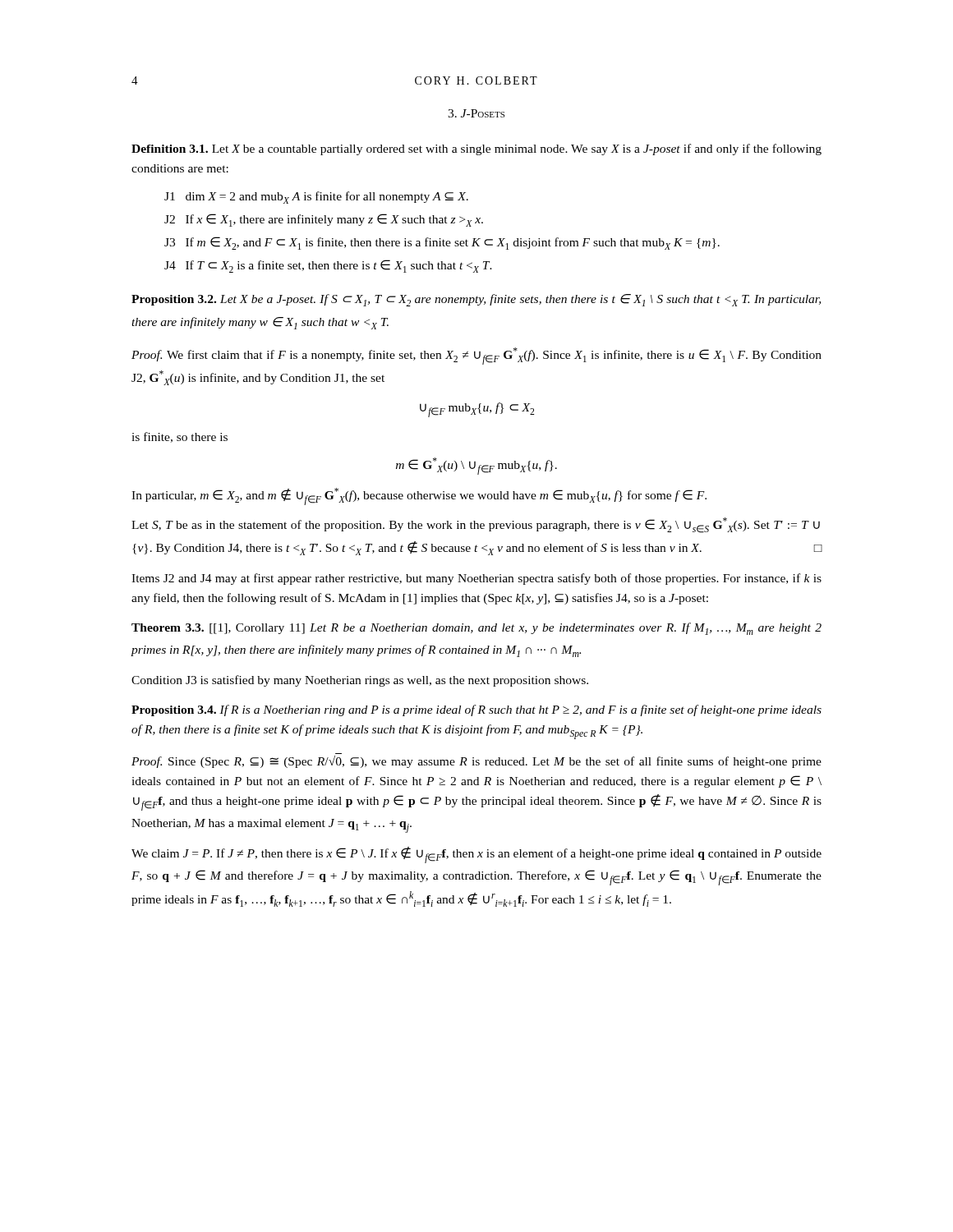The height and width of the screenshot is (1232, 953).
Task: Select the text starting "J3 If m ∈ X2, and F"
Action: 442,244
